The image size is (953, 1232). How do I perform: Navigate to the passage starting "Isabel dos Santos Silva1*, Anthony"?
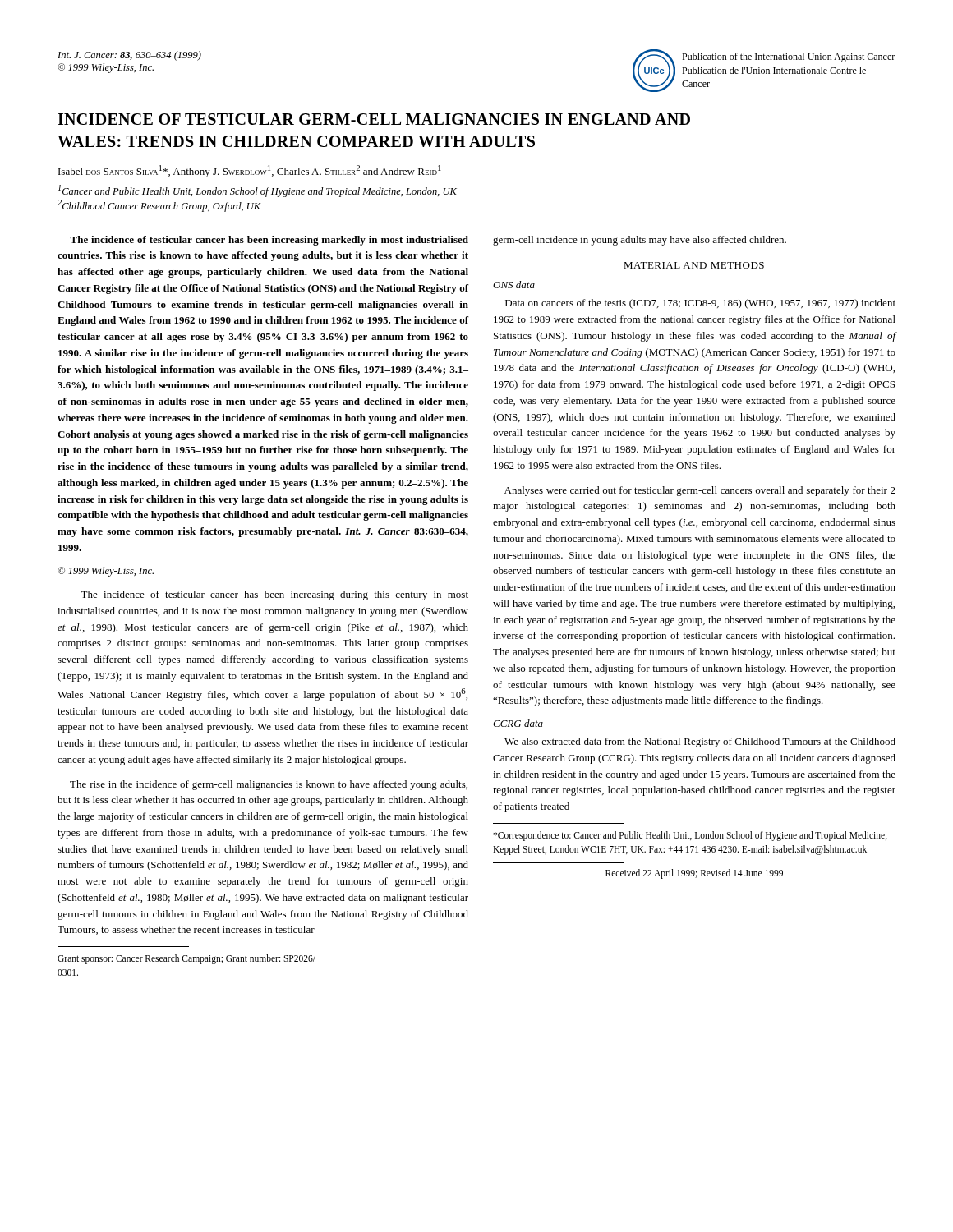(249, 170)
